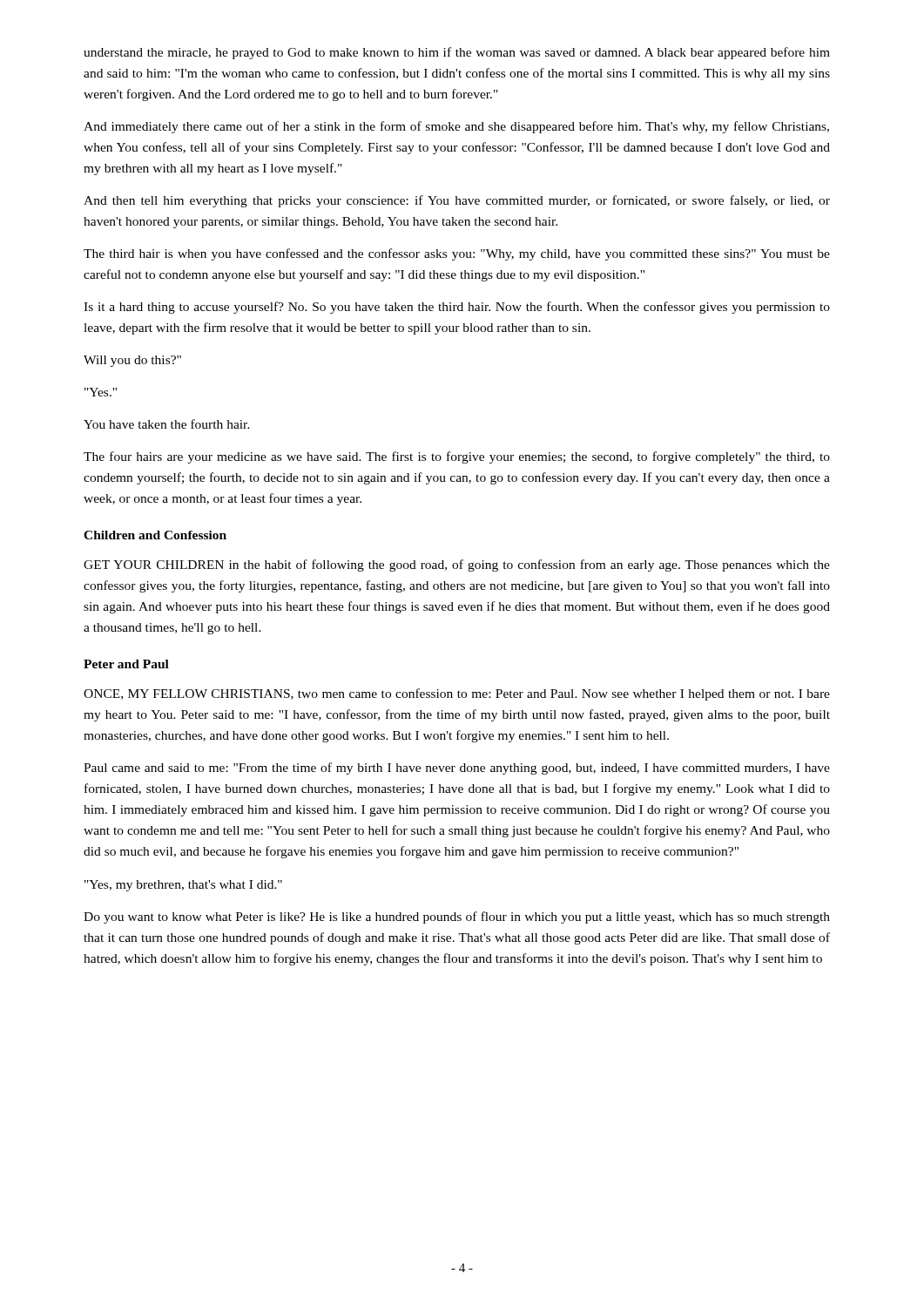Click on the text block containing "GET YOUR CHILDREN in the habit of following"

pos(457,596)
